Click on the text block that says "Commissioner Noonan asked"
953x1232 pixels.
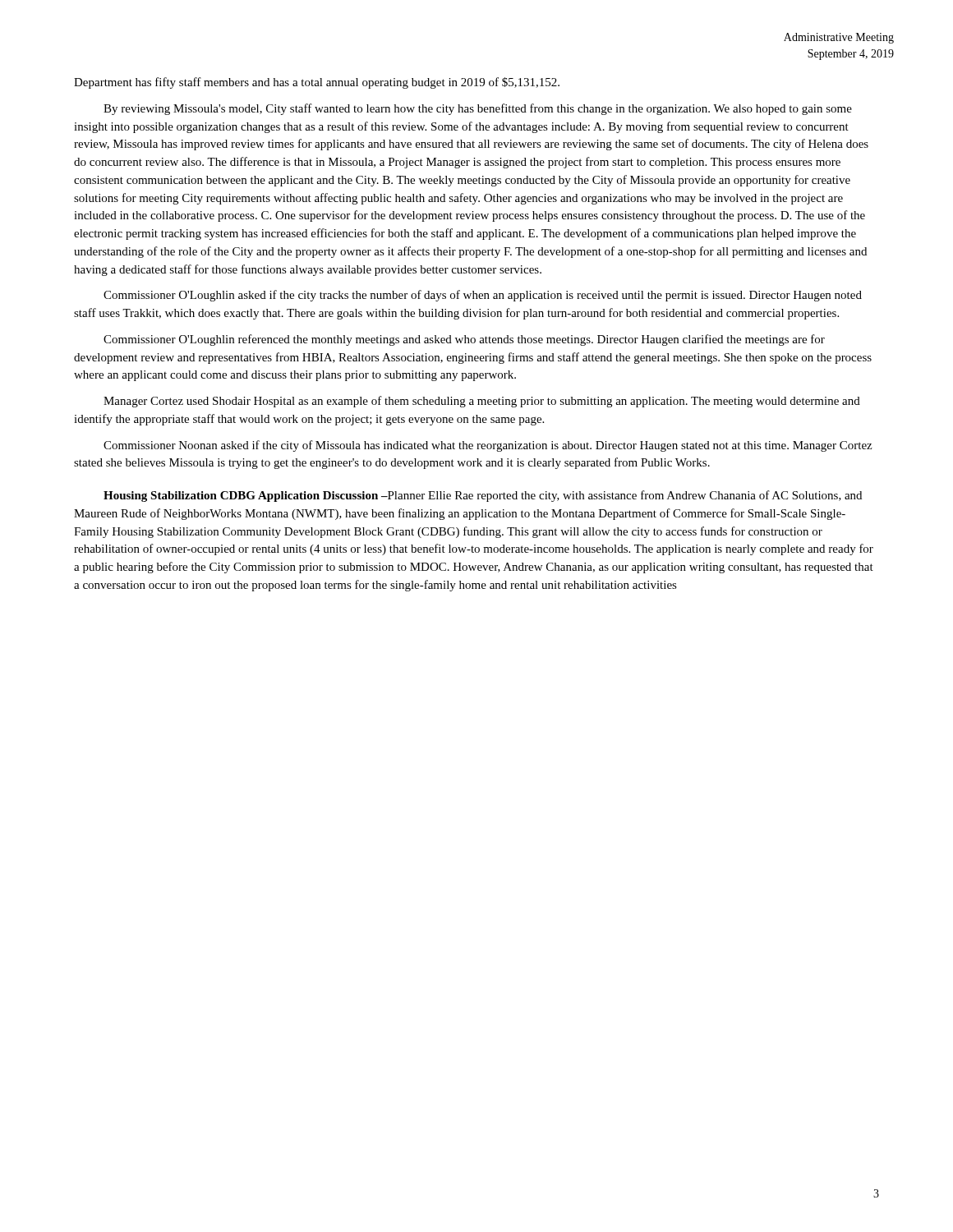(476, 454)
